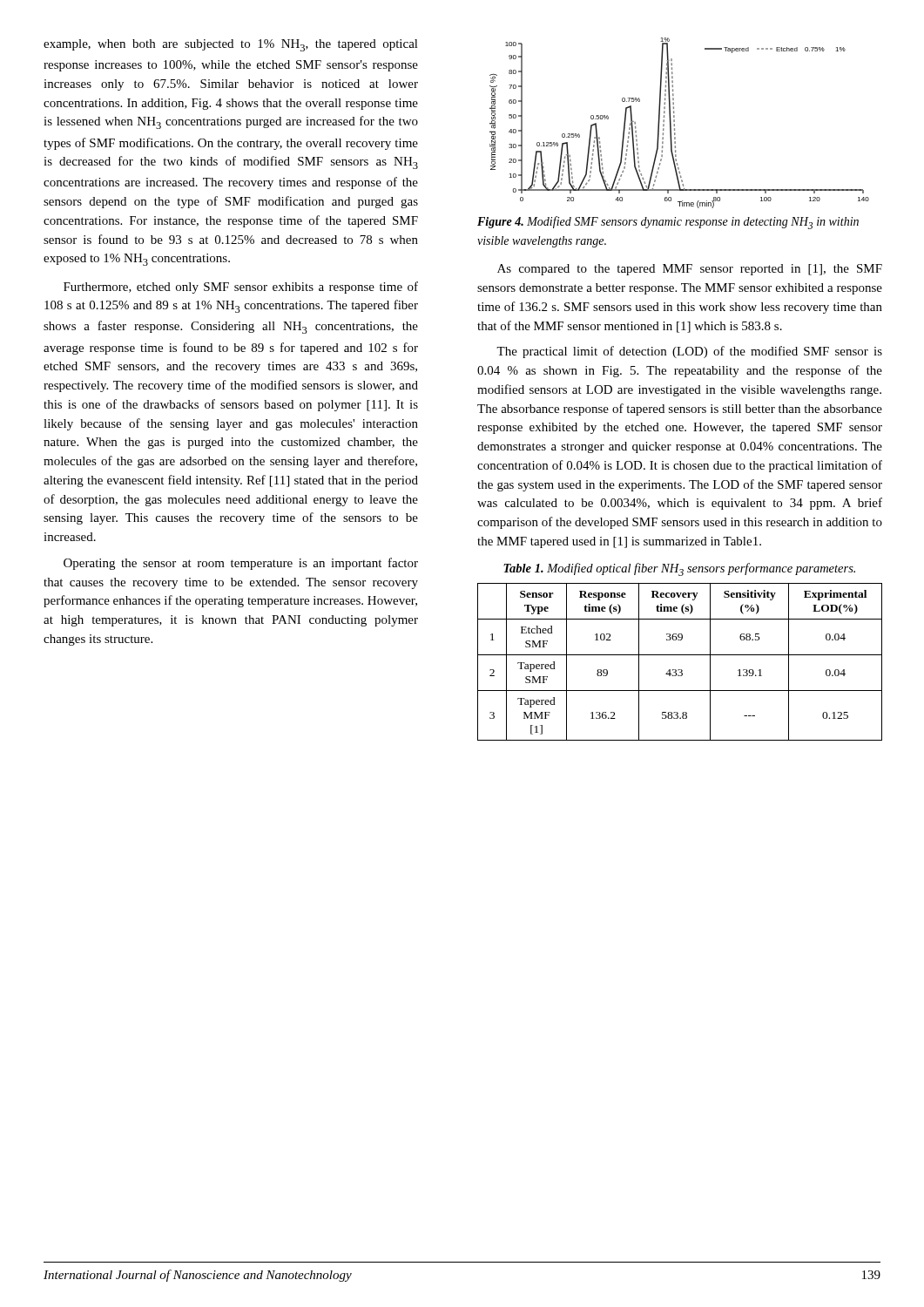Viewport: 924px width, 1307px height.
Task: Select the text block starting "Operating the sensor at room"
Action: click(231, 601)
